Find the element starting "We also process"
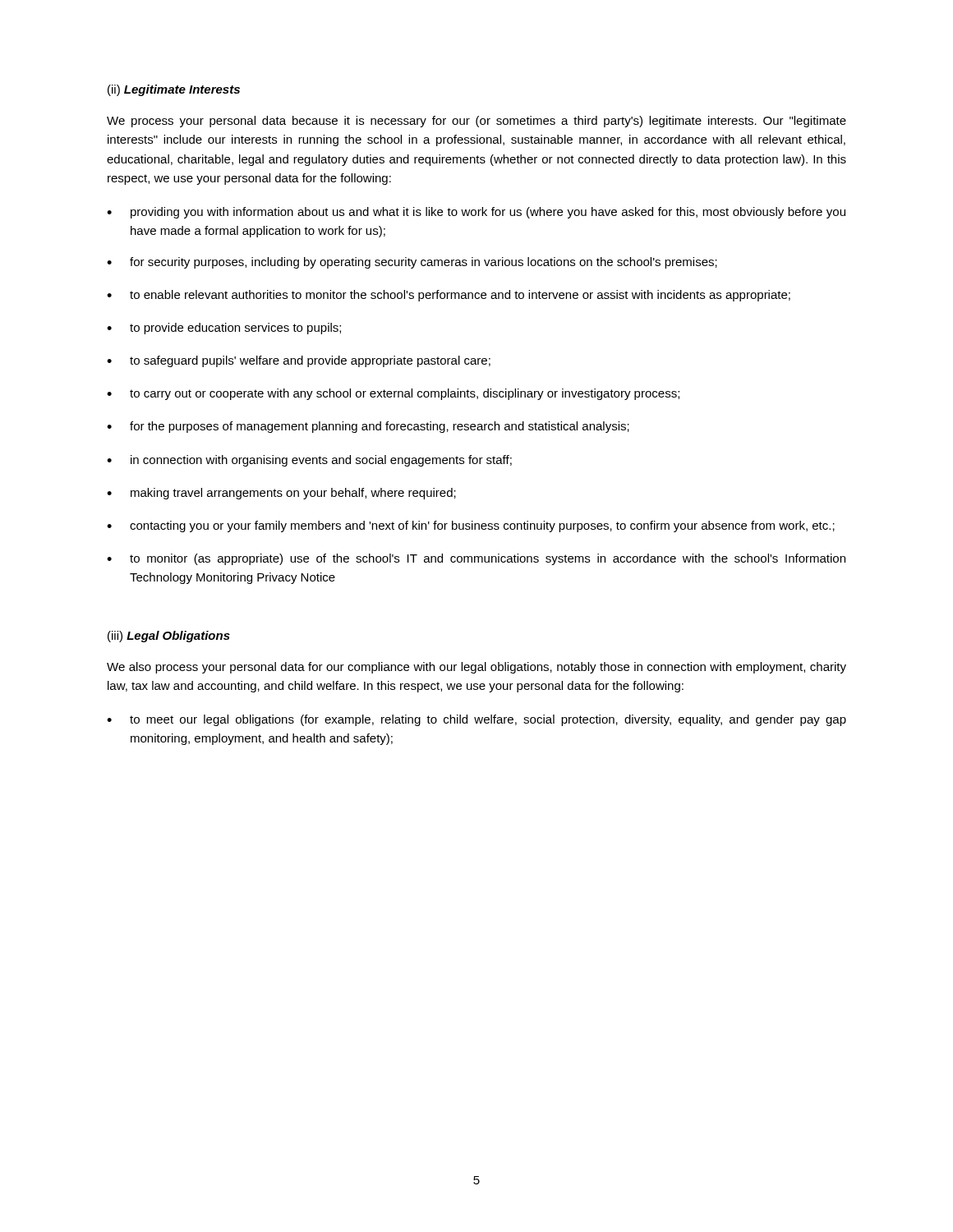This screenshot has height=1232, width=953. tap(476, 676)
